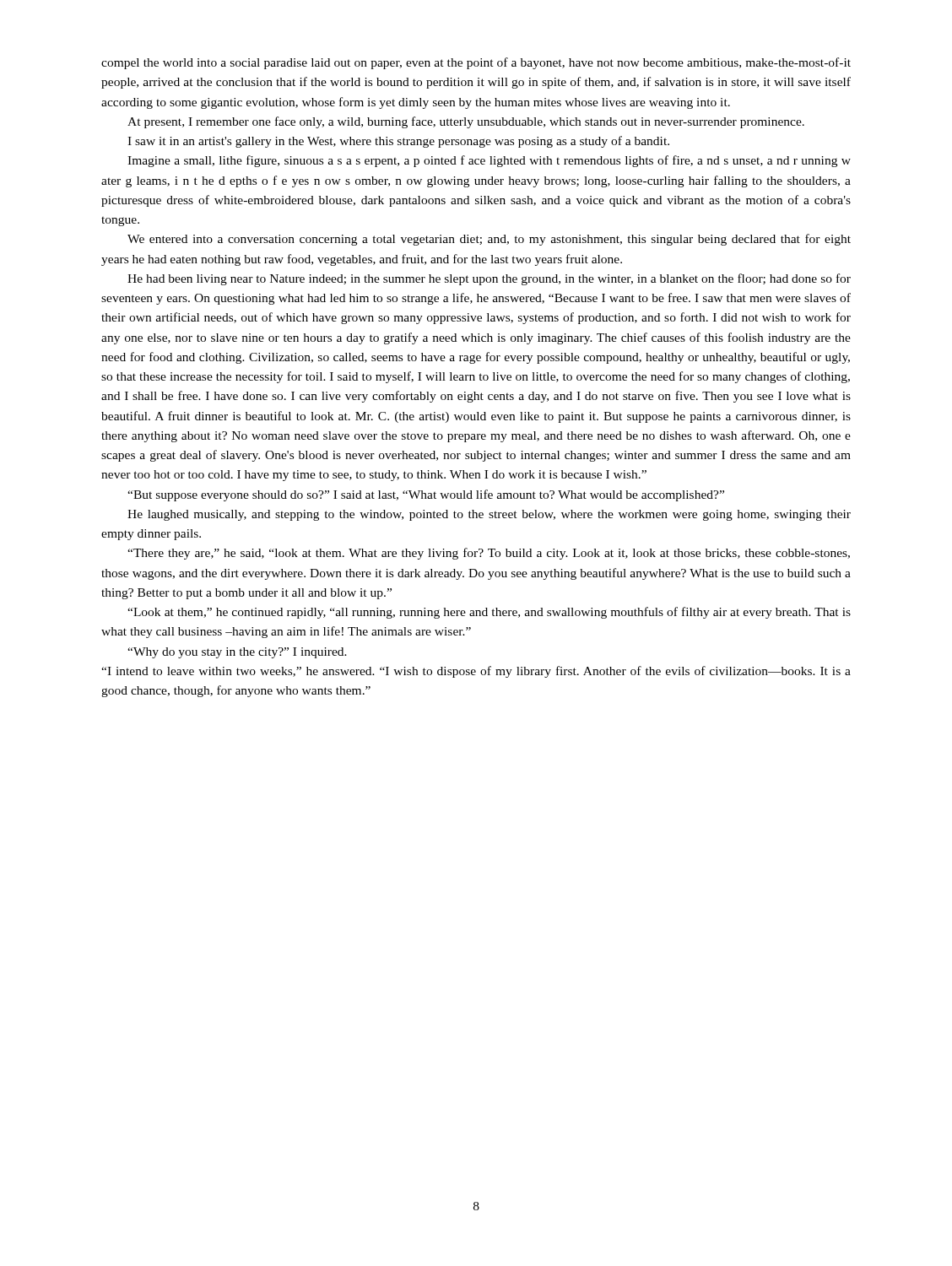Click the passage that begins "At present, I remember one face"
The height and width of the screenshot is (1266, 952).
point(476,121)
